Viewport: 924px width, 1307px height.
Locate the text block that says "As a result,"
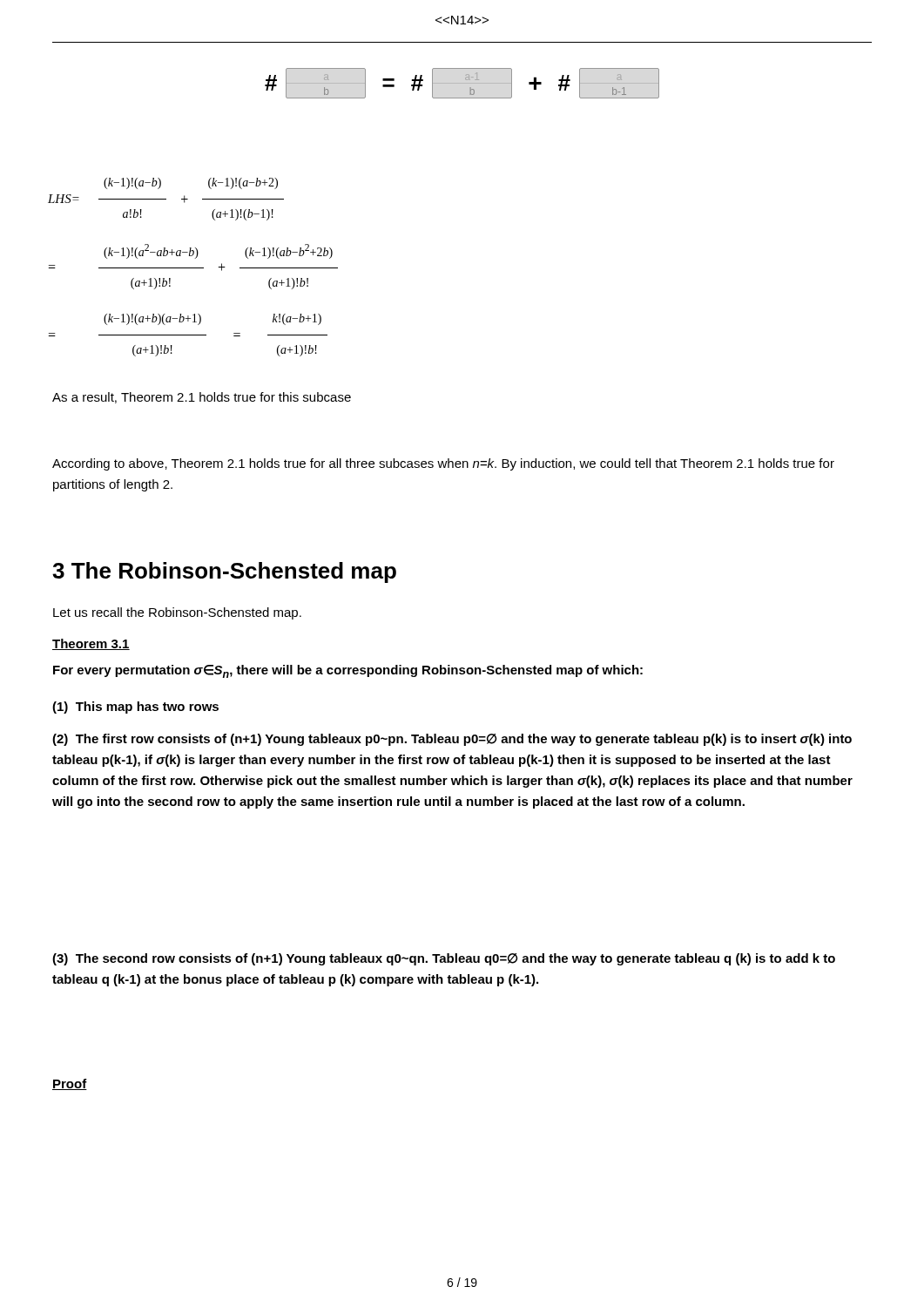tap(202, 397)
